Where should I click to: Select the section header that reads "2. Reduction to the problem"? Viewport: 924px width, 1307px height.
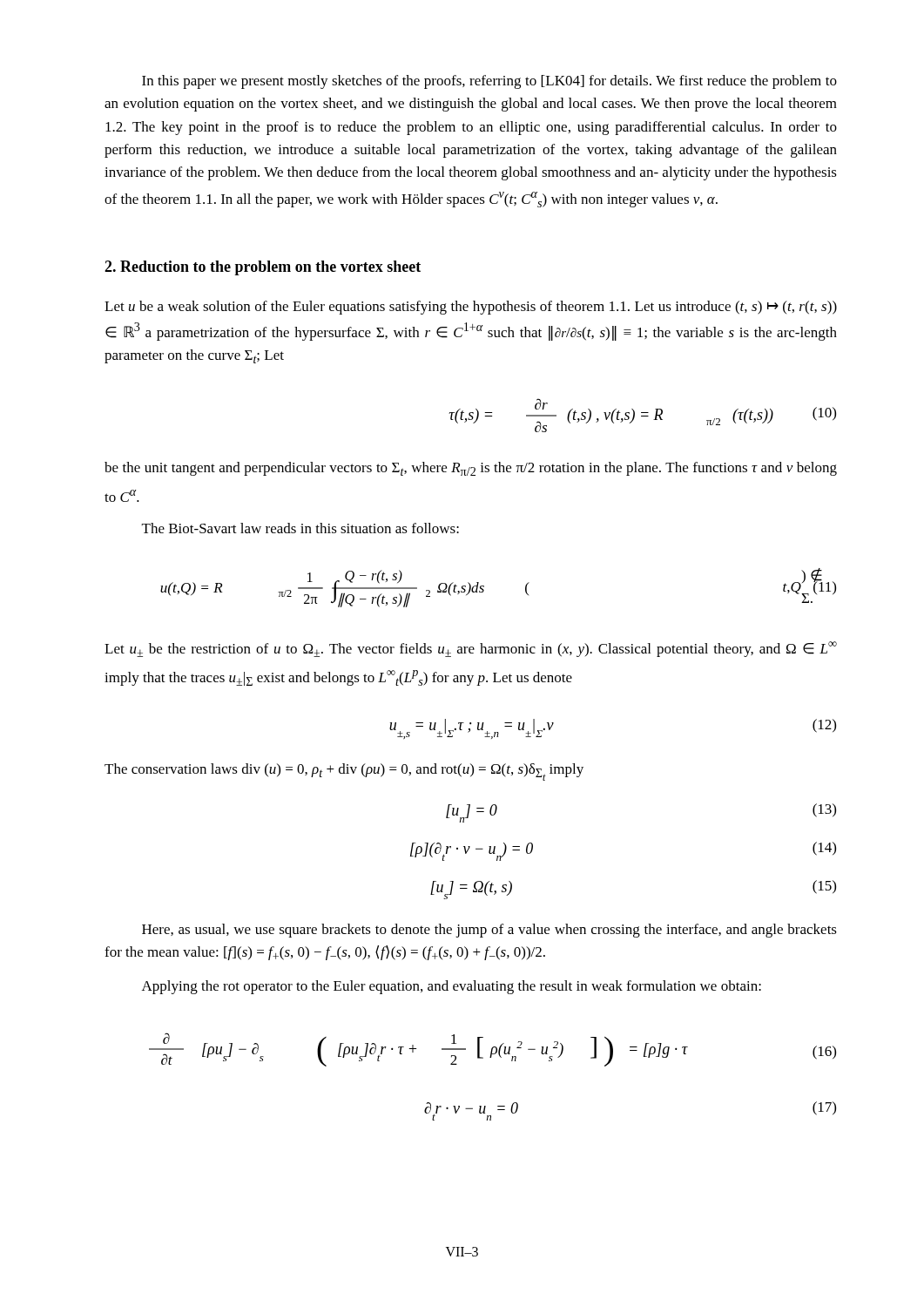263,266
